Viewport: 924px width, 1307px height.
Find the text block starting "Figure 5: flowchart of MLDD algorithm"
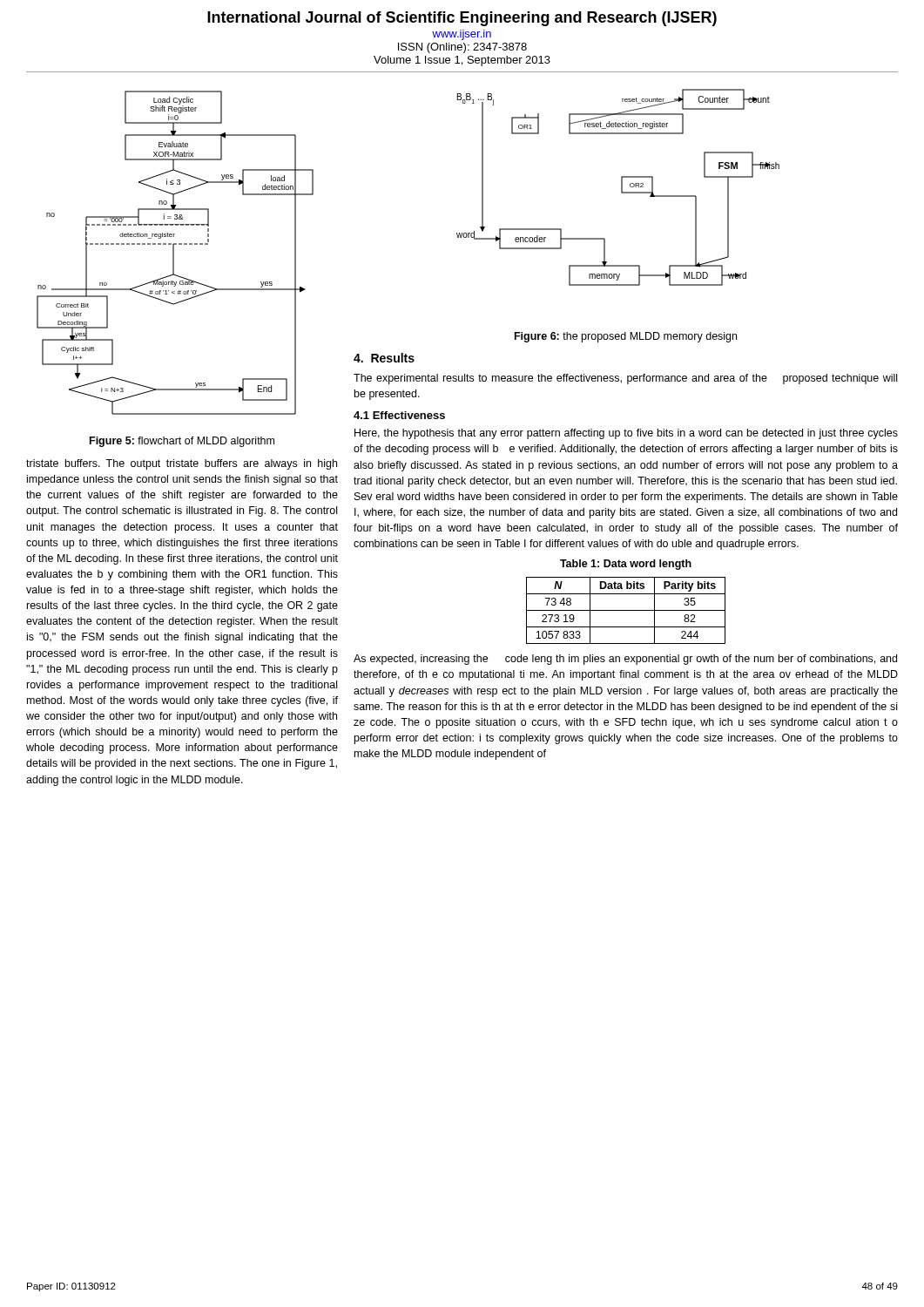182,441
